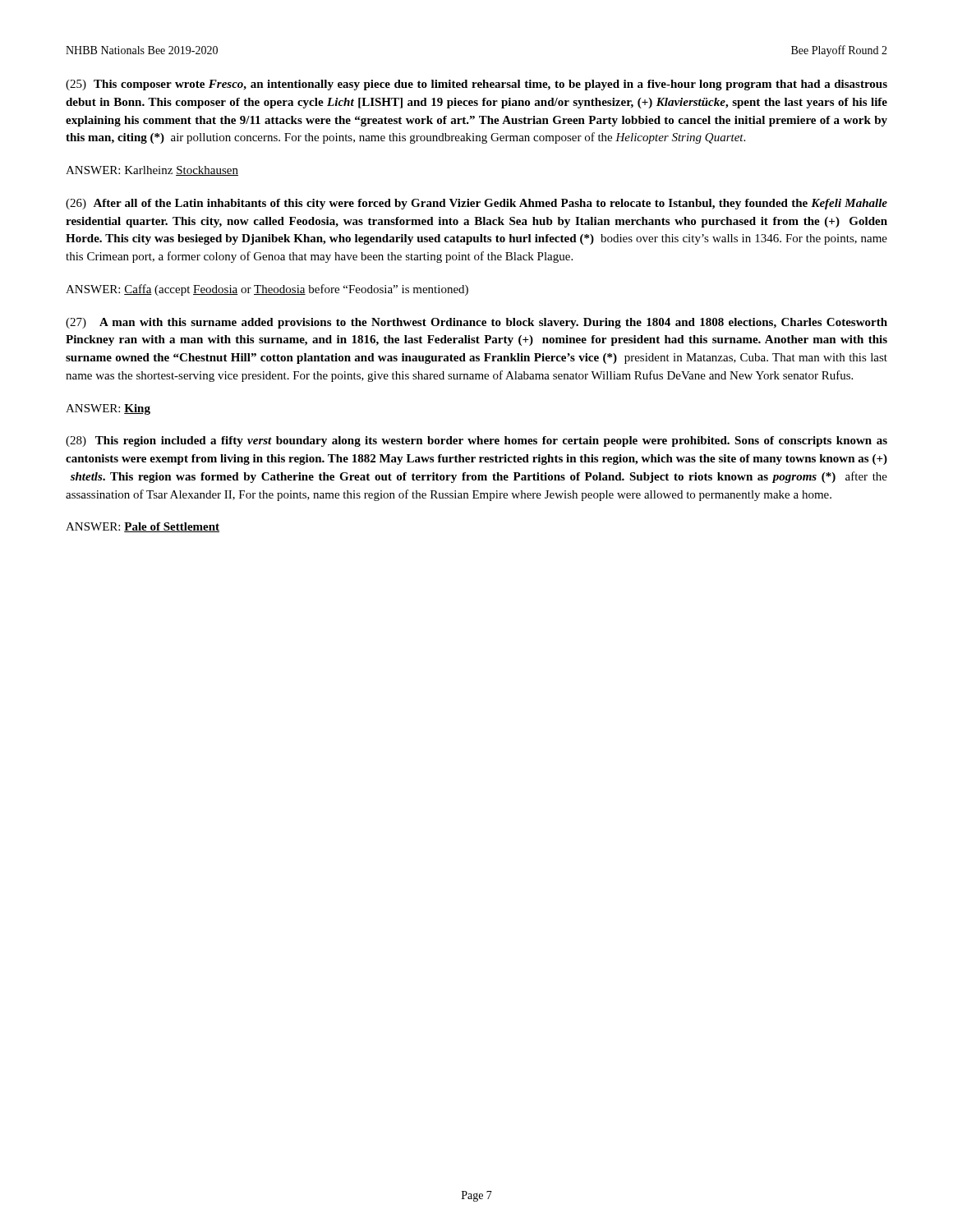Viewport: 953px width, 1232px height.
Task: Locate the text "ANSWER: King"
Action: tap(108, 409)
